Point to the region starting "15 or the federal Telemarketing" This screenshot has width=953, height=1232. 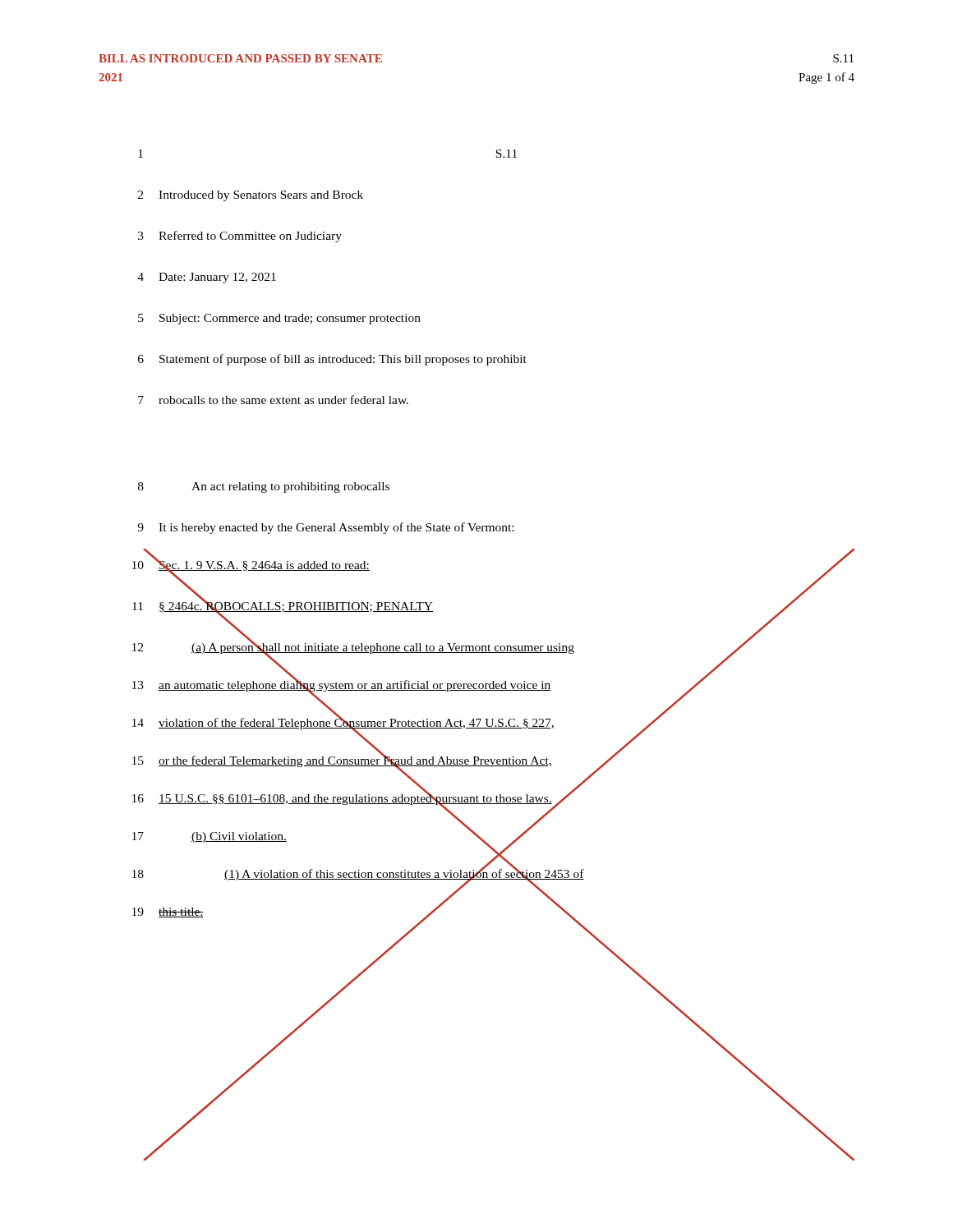point(476,761)
